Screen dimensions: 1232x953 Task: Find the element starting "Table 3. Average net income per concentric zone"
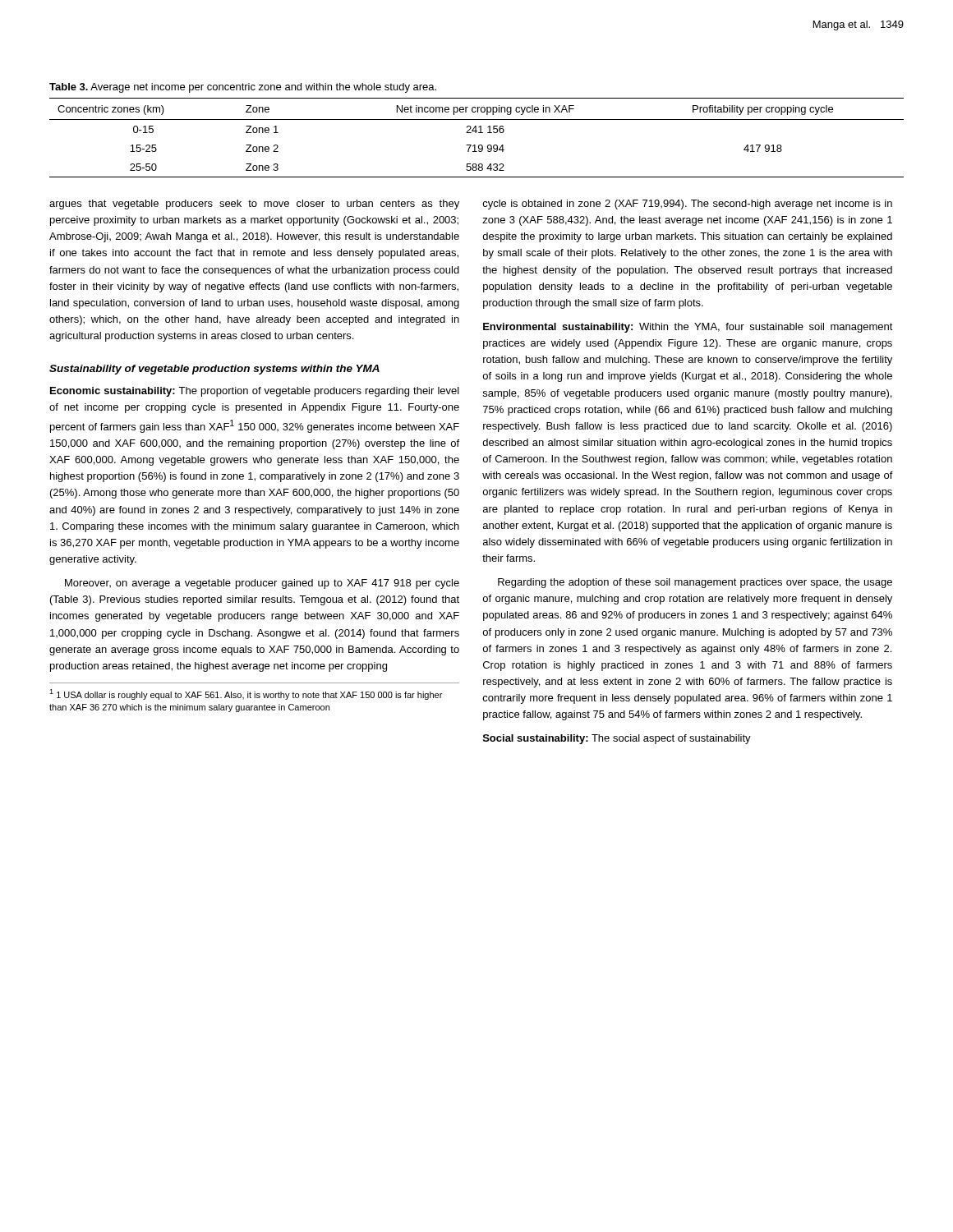pos(243,87)
